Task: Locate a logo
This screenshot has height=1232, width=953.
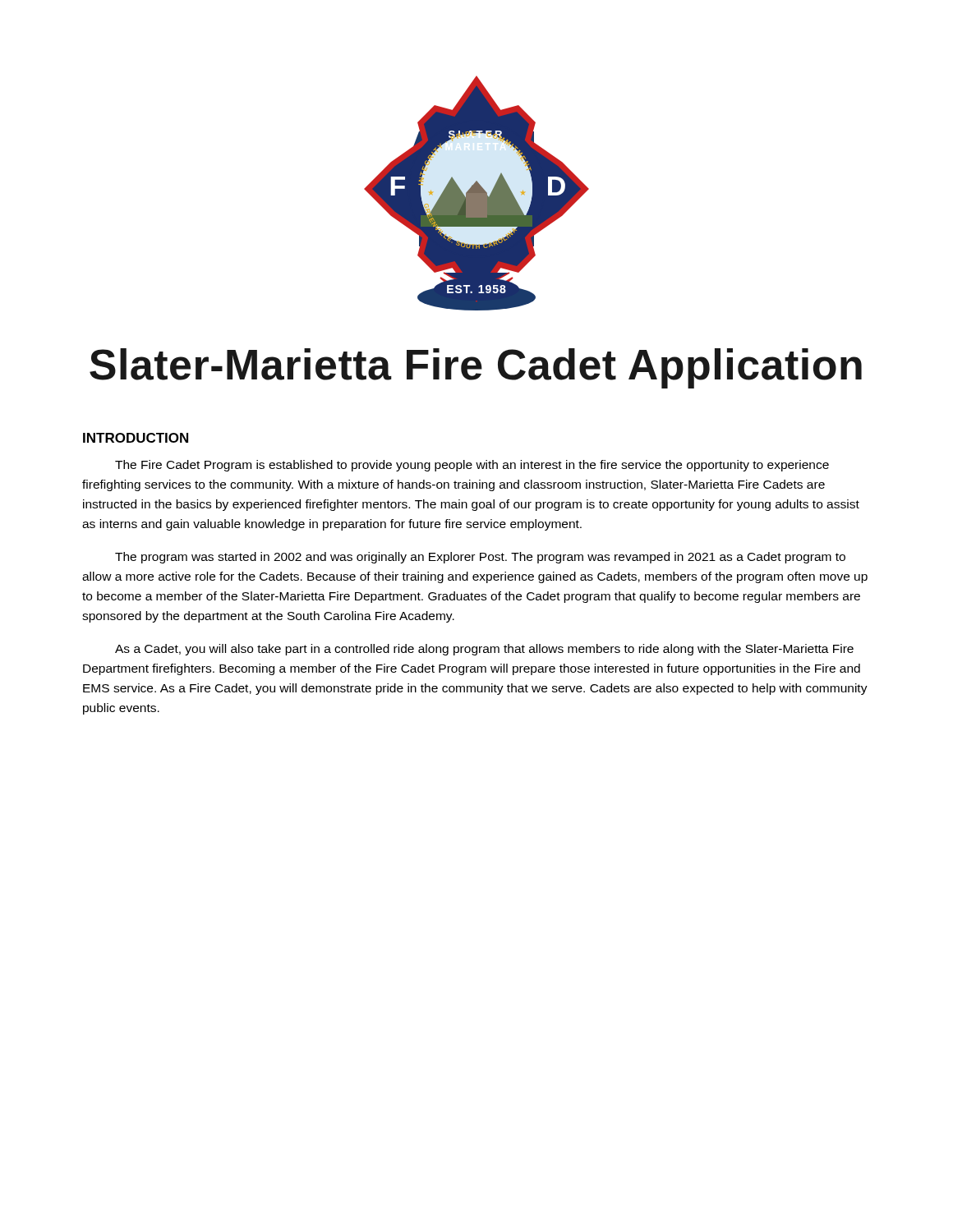Action: coord(476,195)
